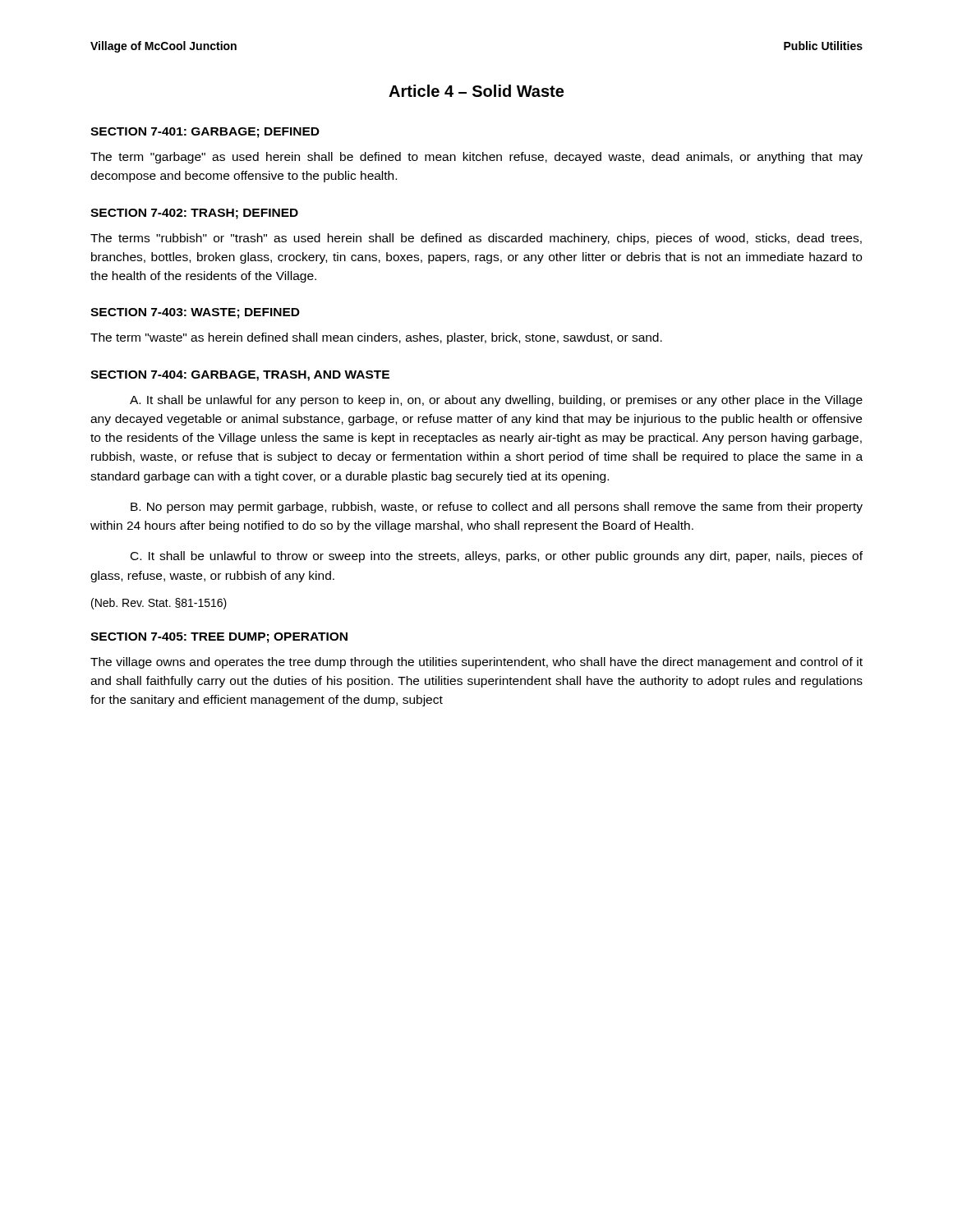
Task: Select the block starting "A. It shall be unlawful for any person"
Action: pyautogui.click(x=476, y=437)
